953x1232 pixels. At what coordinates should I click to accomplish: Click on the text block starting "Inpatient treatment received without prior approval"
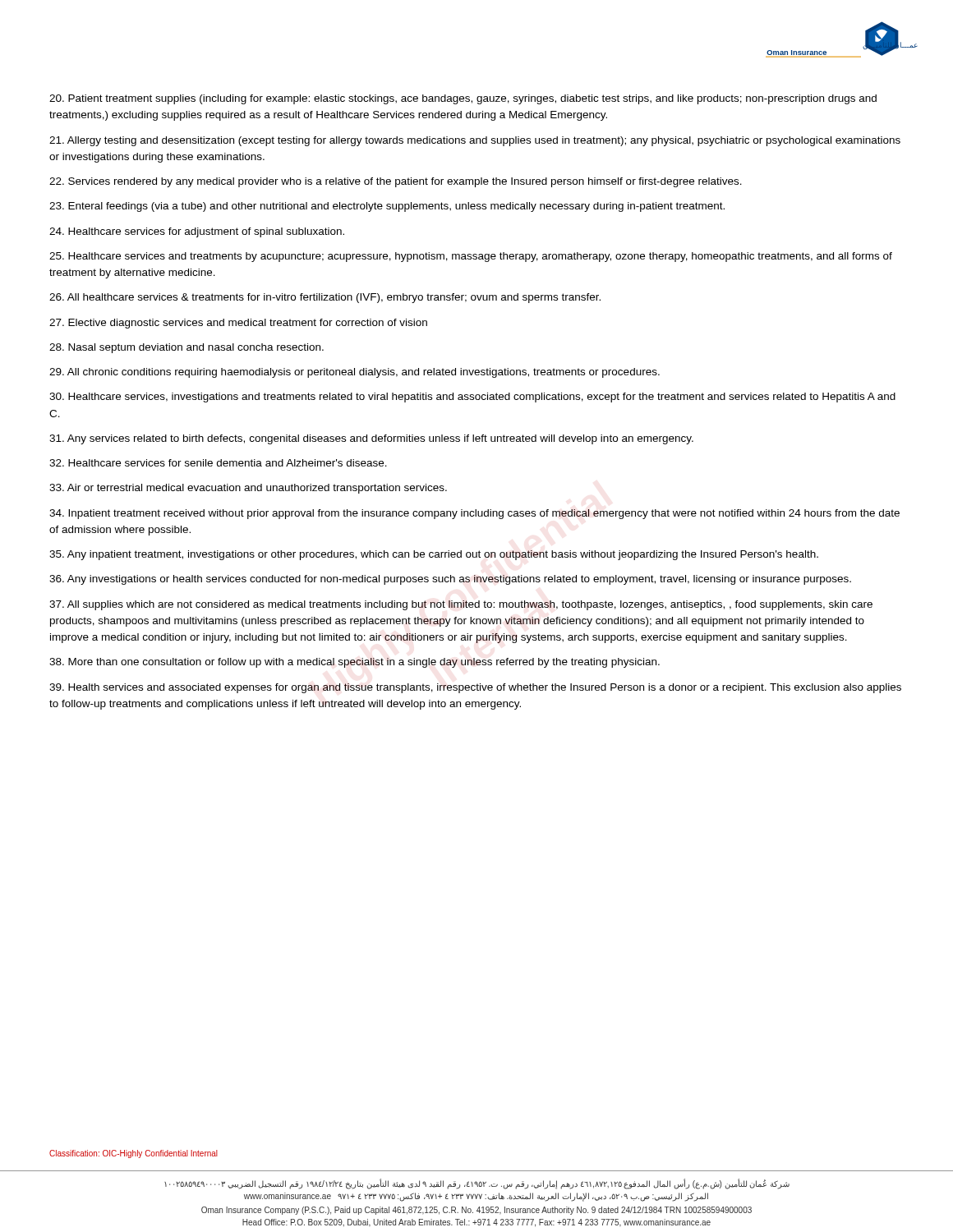click(x=475, y=521)
